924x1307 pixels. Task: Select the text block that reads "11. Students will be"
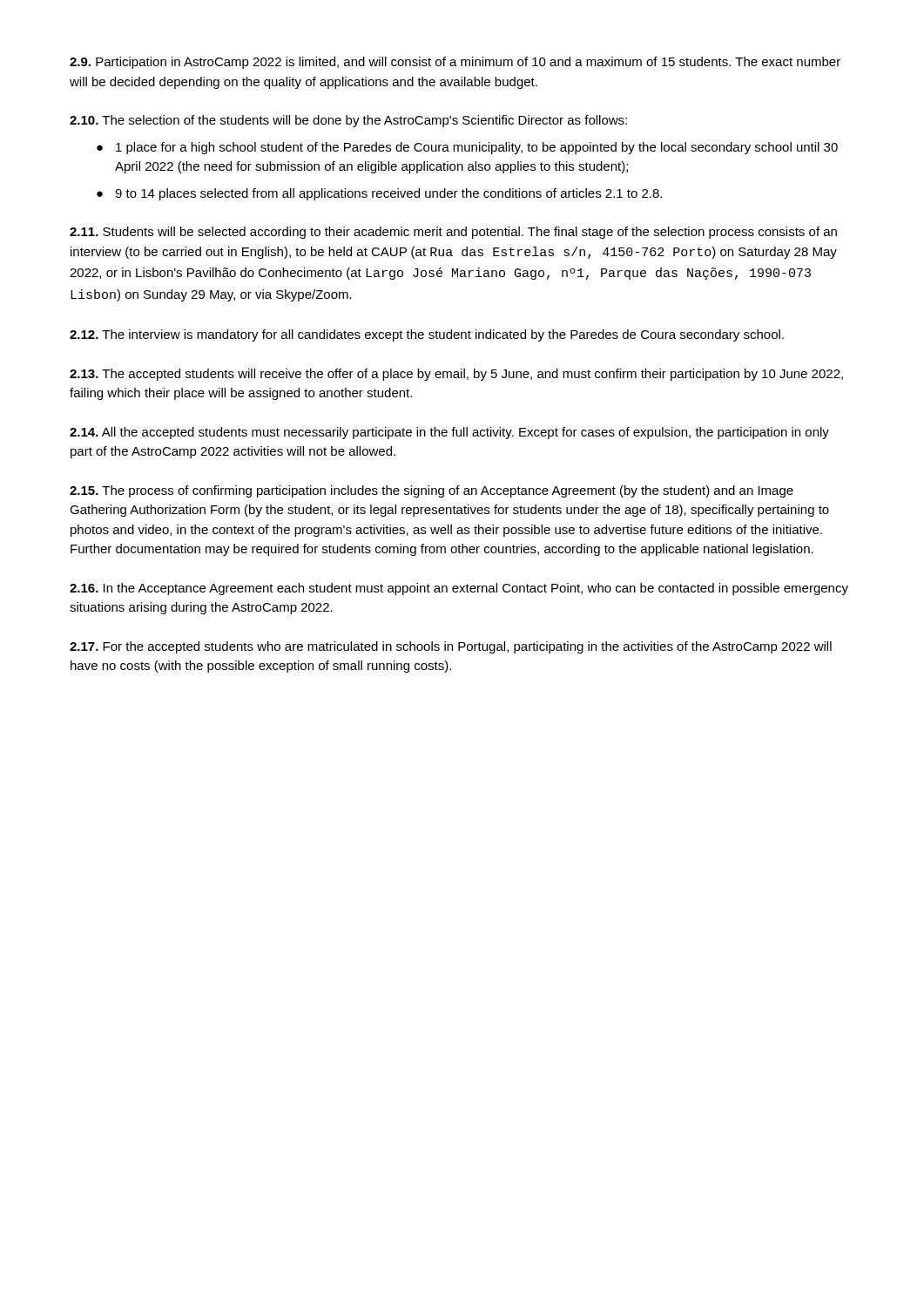point(462,264)
